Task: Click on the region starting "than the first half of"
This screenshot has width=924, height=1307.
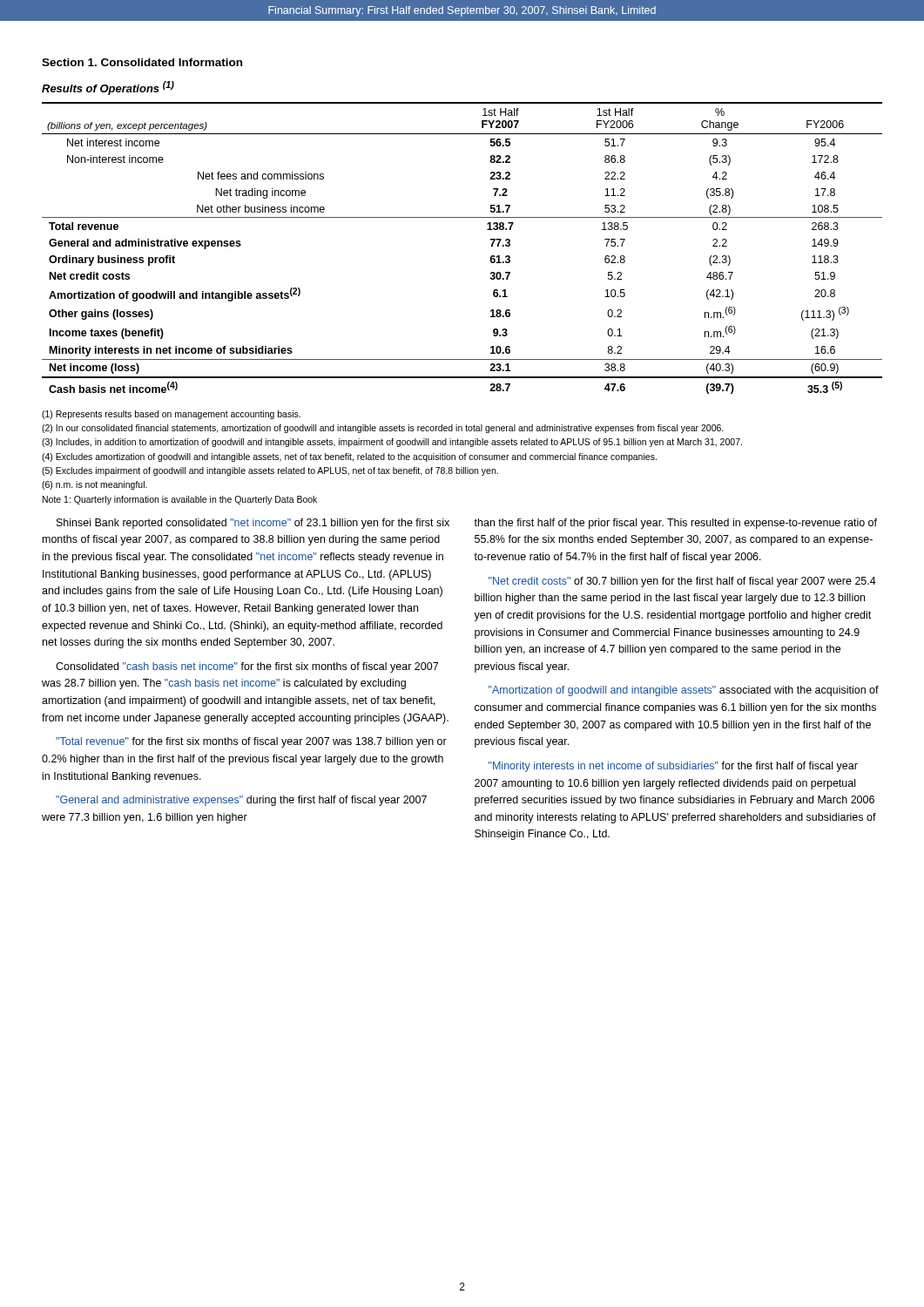Action: point(678,679)
